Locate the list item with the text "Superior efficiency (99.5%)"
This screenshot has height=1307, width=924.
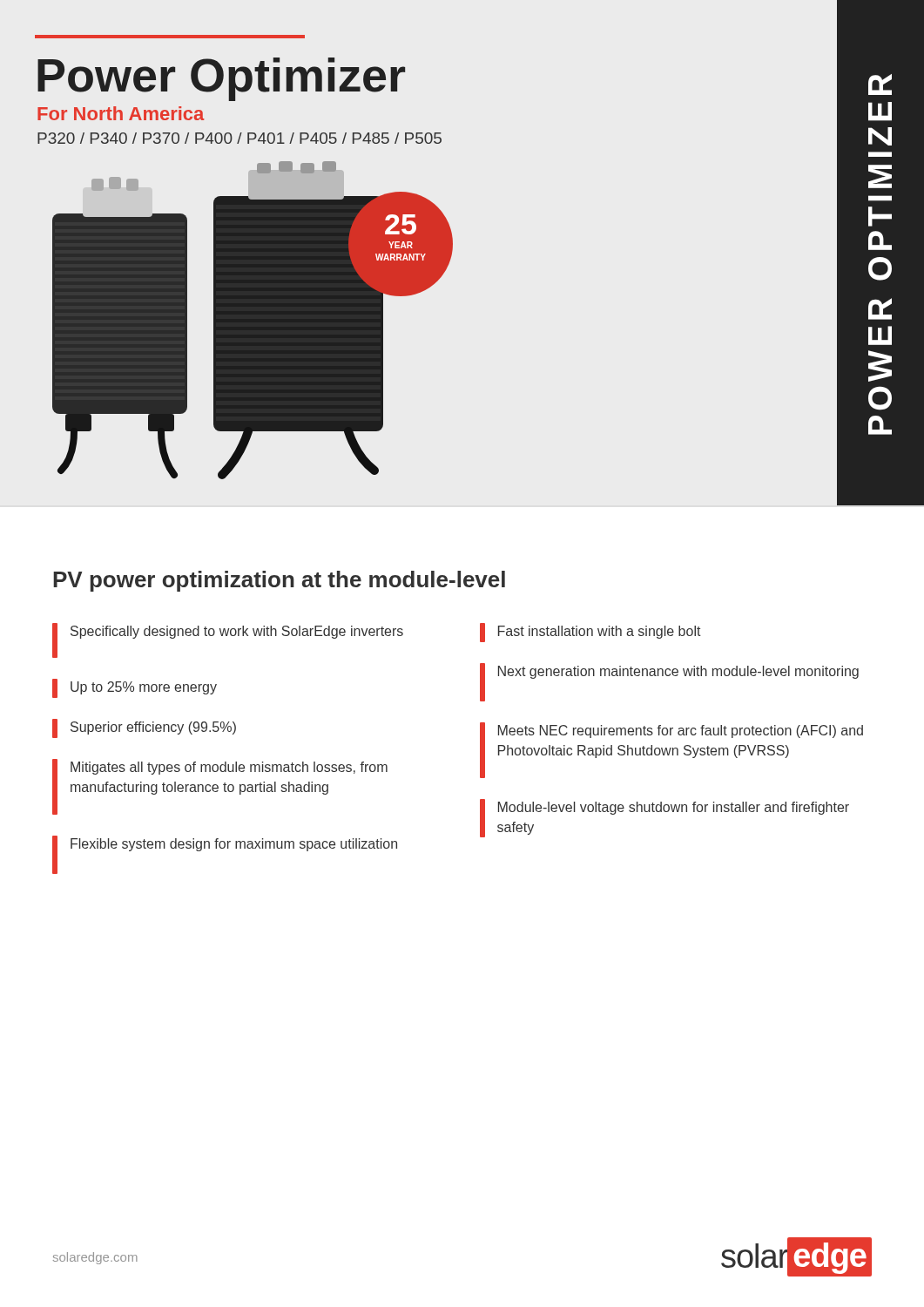click(145, 728)
